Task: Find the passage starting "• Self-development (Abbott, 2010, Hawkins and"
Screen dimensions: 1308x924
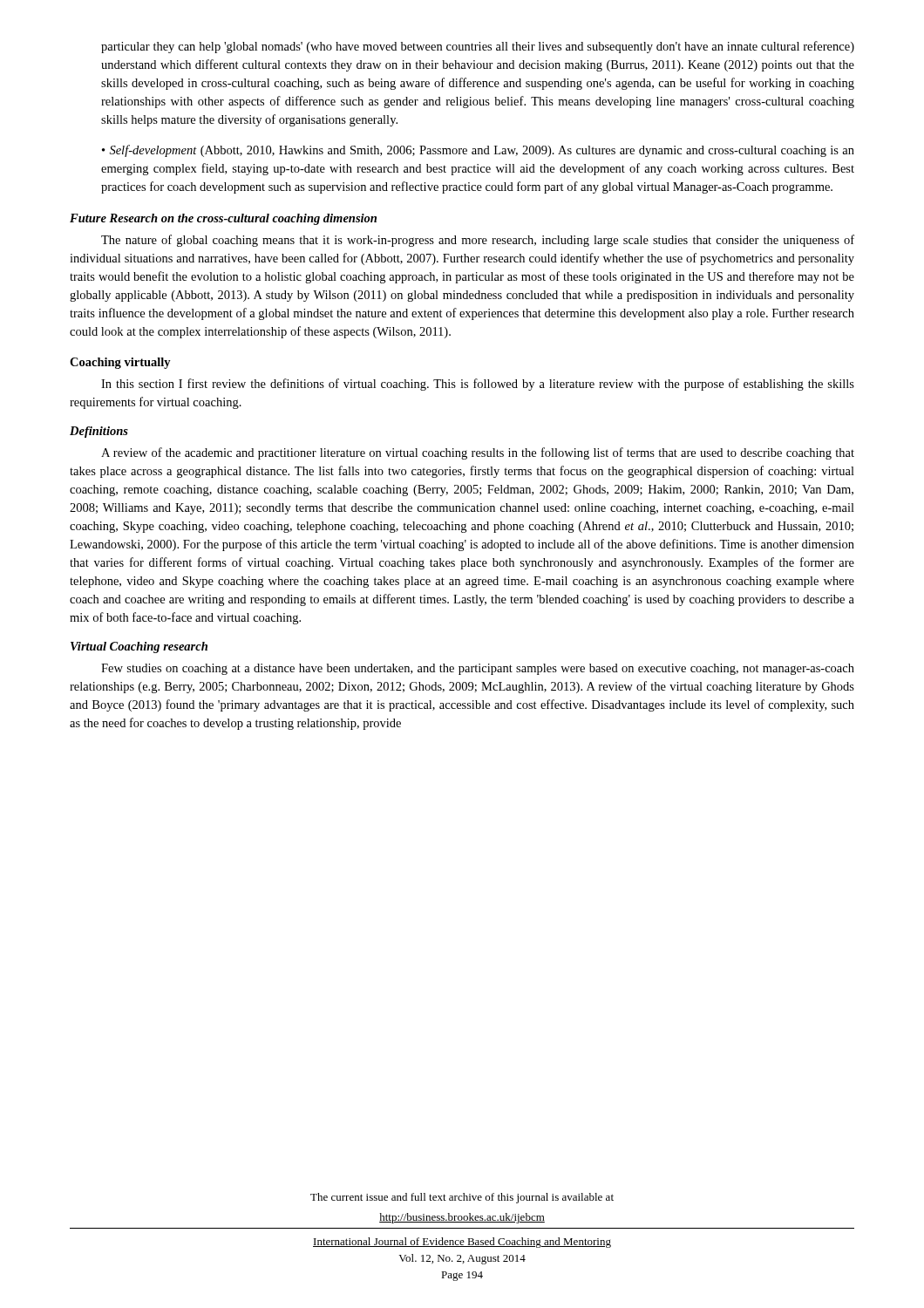Action: [478, 169]
